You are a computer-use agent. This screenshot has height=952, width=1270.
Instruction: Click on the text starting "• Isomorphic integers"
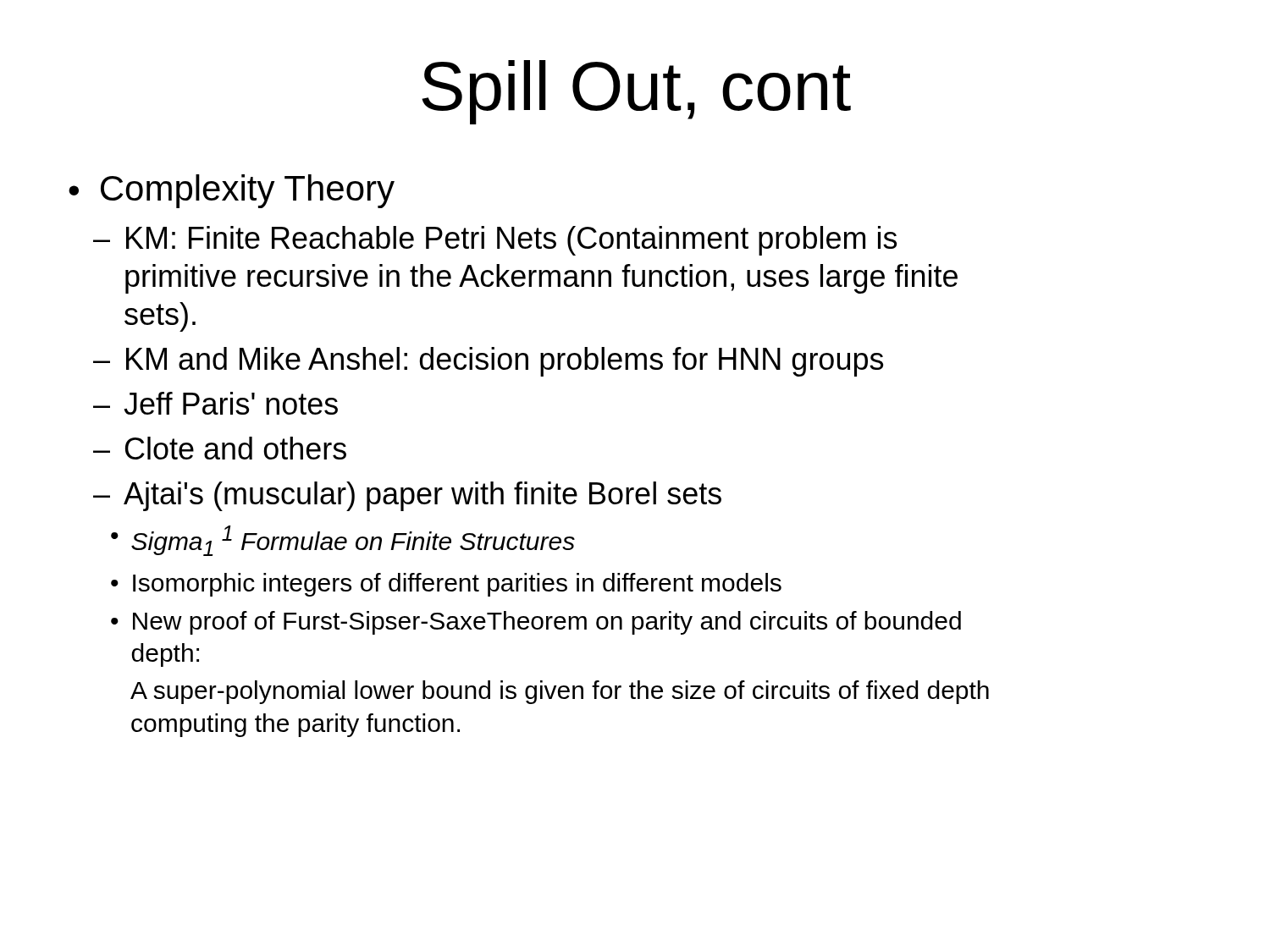tap(446, 583)
